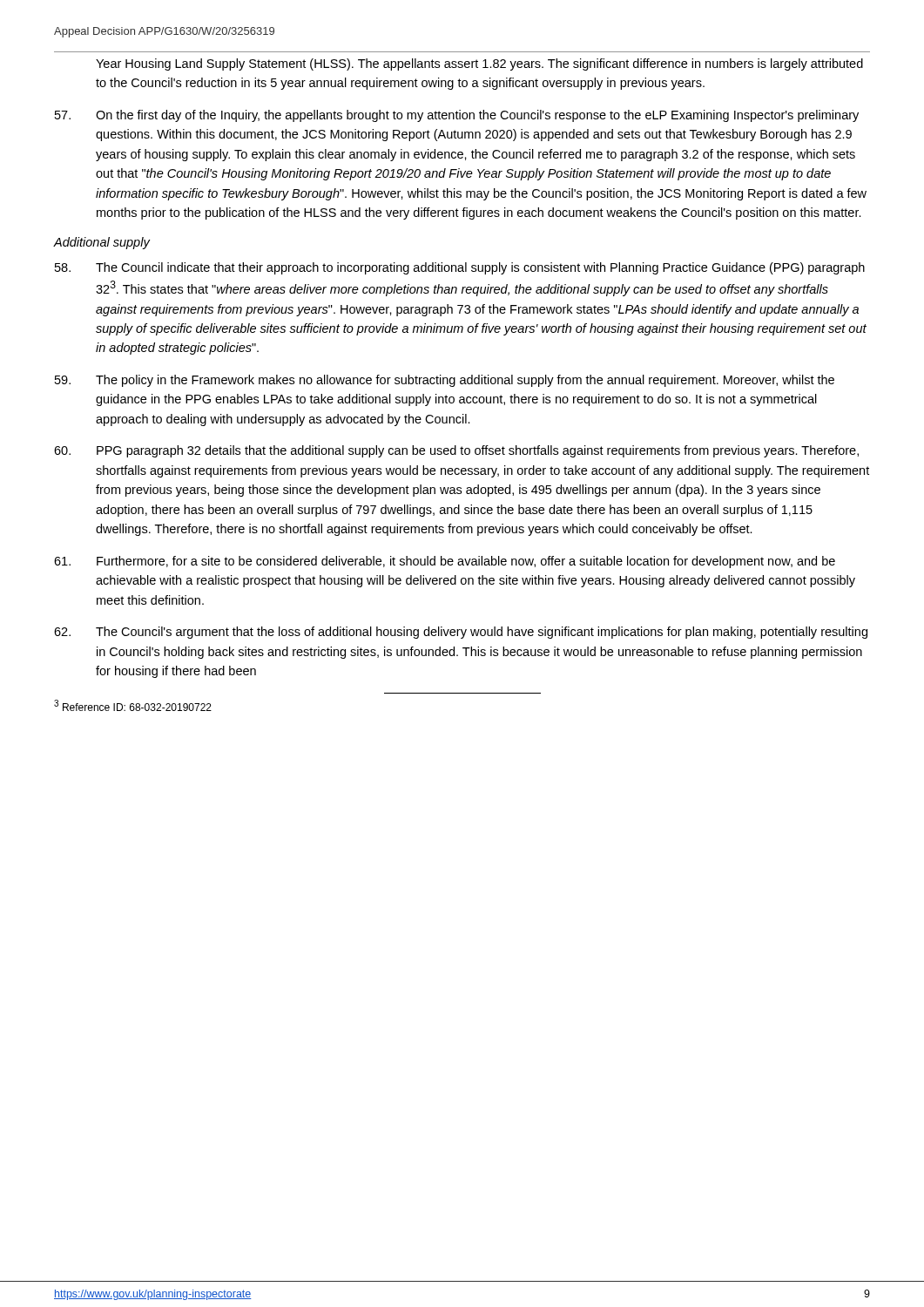Point to the block beginning "PPG paragraph 32 details that"
Viewport: 924px width, 1307px height.
(462, 490)
